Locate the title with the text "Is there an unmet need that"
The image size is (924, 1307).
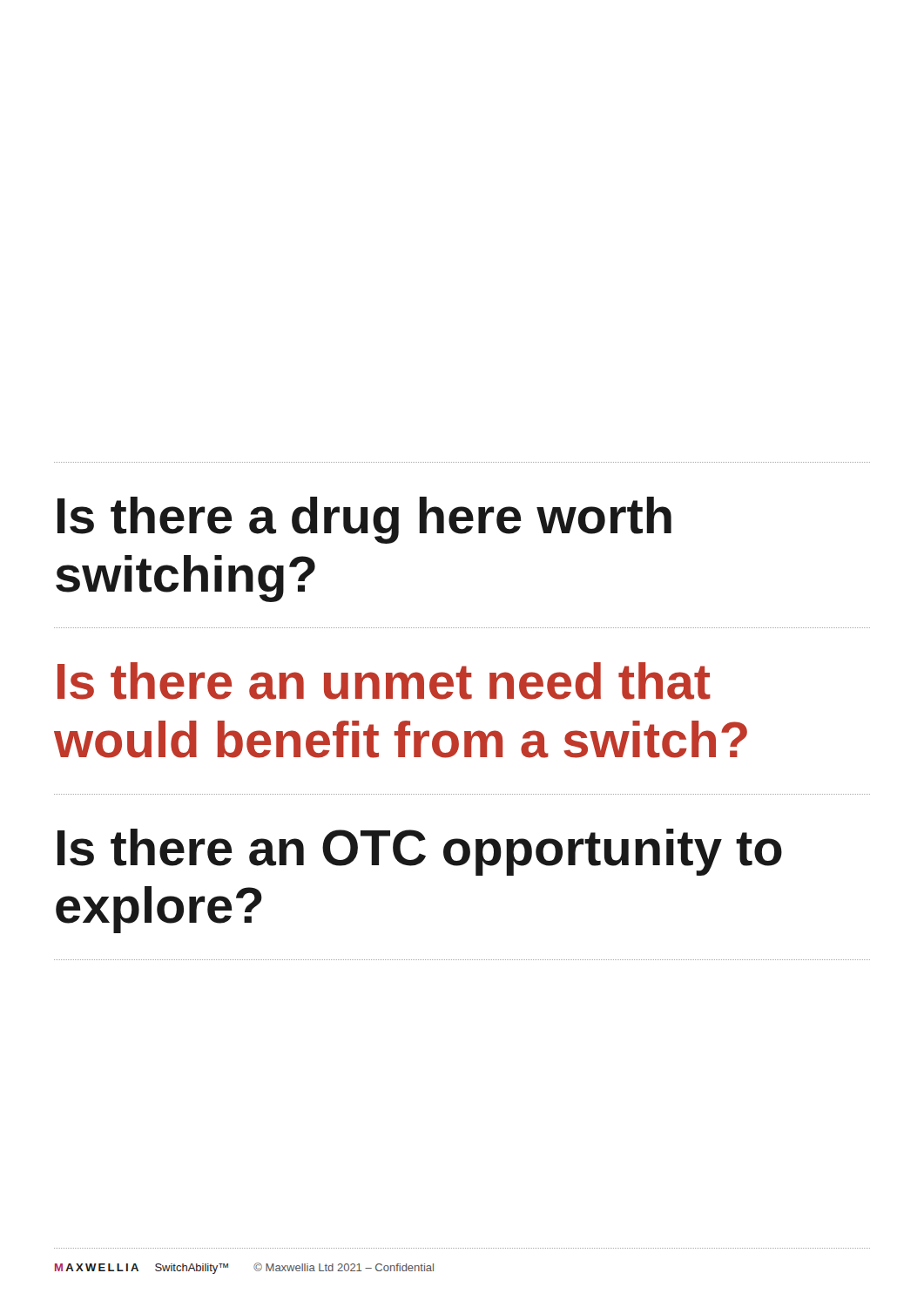click(x=402, y=710)
